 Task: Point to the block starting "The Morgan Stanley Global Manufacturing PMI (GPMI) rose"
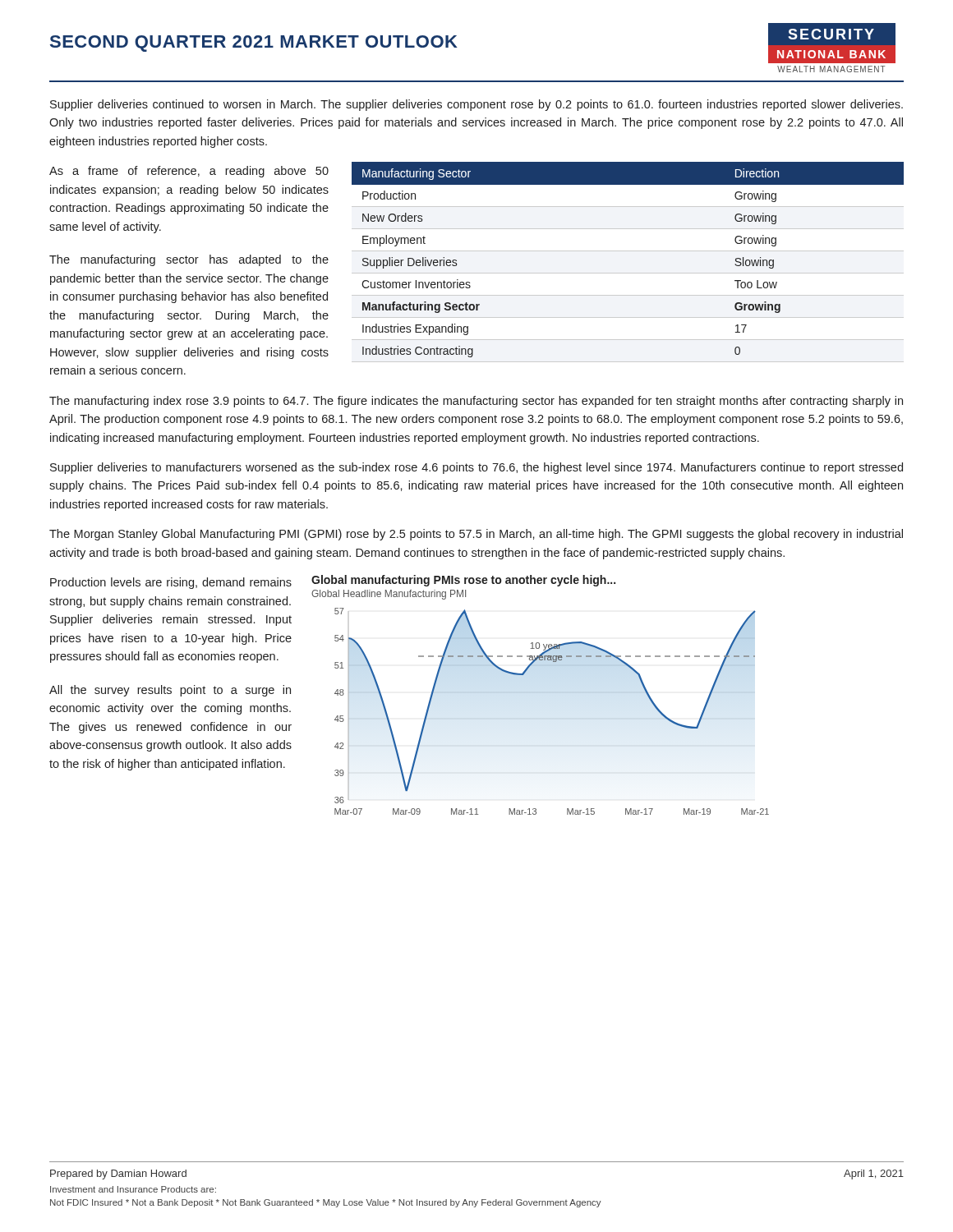pos(476,543)
